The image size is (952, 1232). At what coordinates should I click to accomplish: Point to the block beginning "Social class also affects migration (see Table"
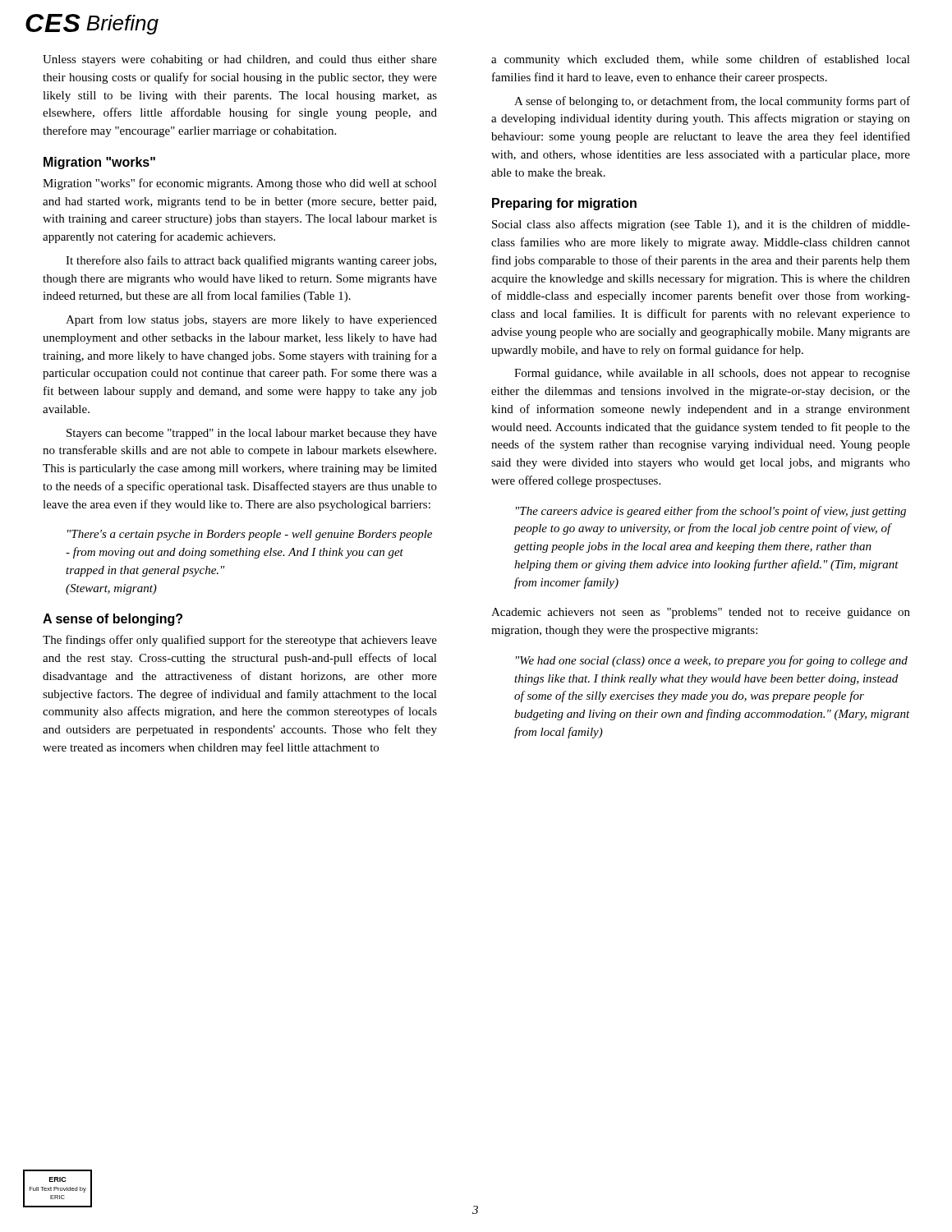(x=701, y=353)
